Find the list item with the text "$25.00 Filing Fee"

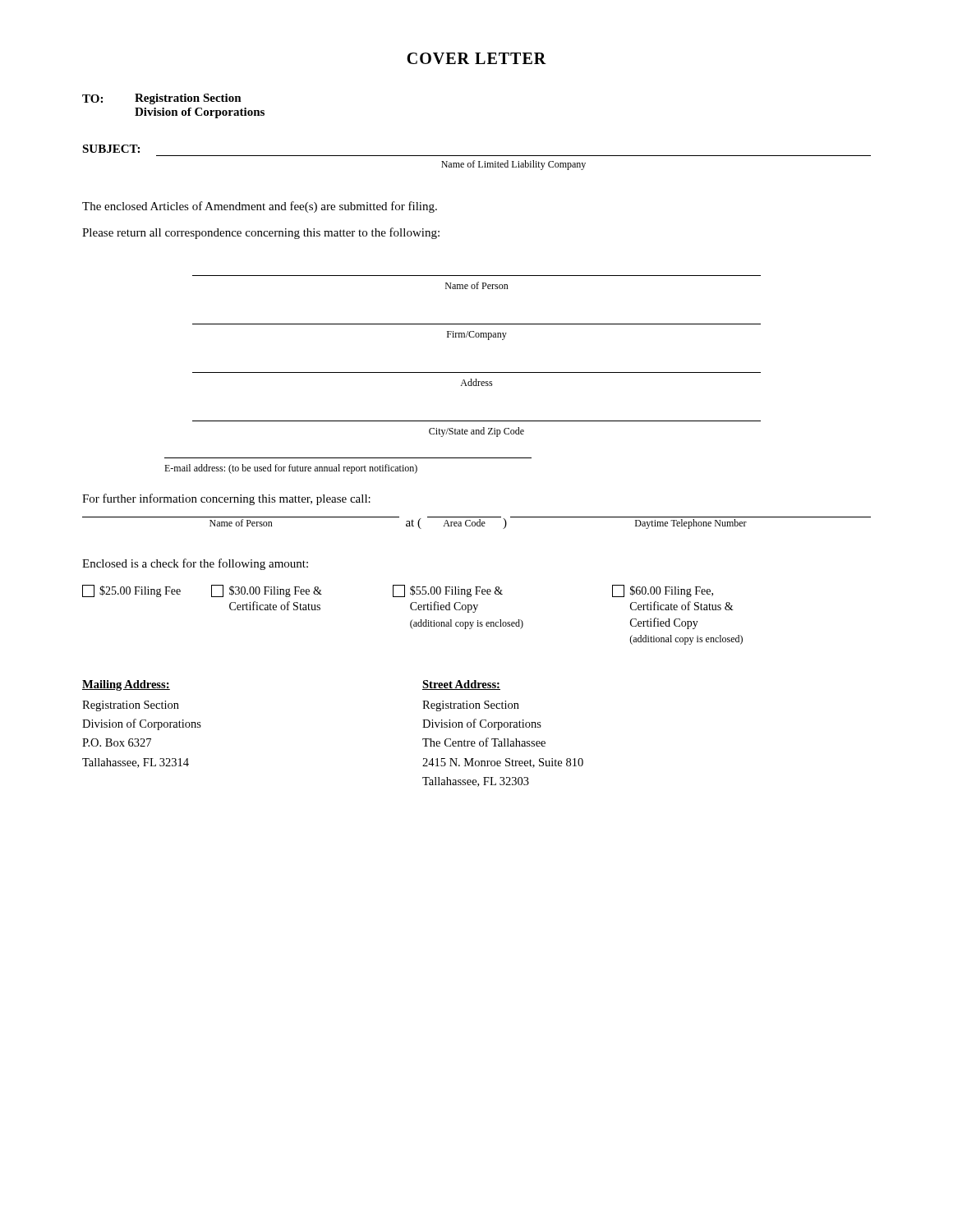coord(132,591)
